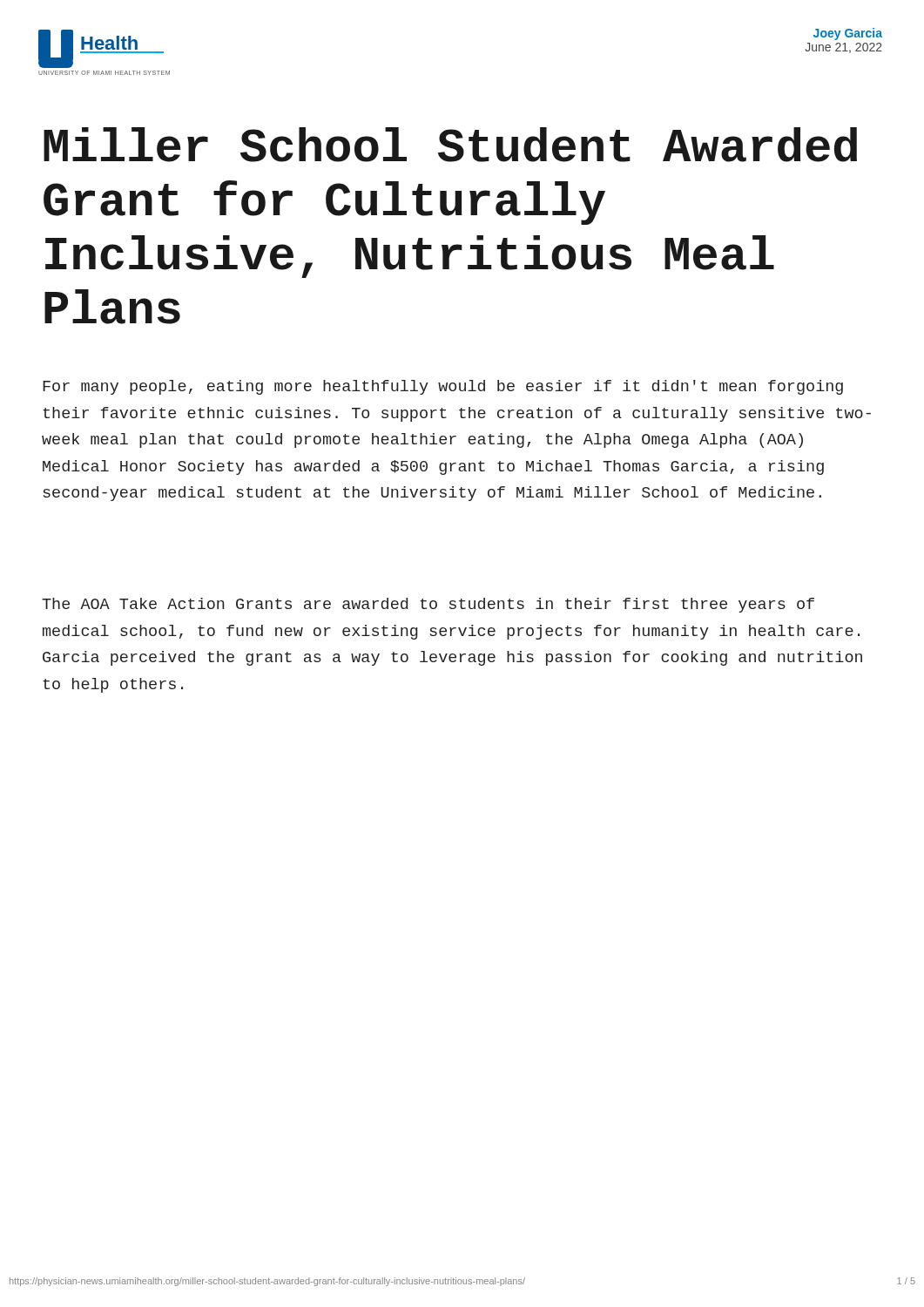The width and height of the screenshot is (924, 1307).
Task: Select the text block starting "Joey Garcia June 21, 2022"
Action: (x=844, y=40)
